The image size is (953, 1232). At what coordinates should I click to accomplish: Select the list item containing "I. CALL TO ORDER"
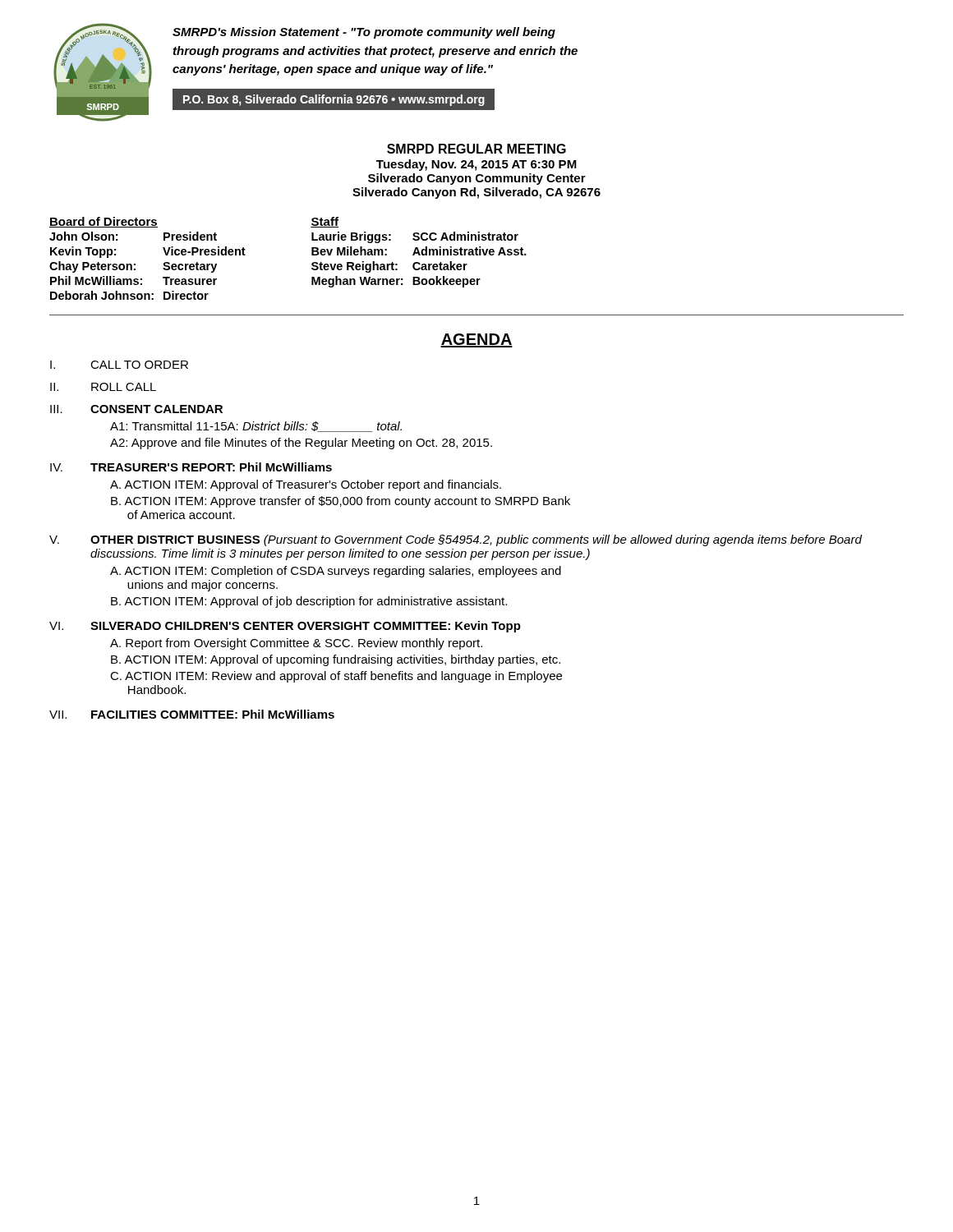click(x=119, y=365)
